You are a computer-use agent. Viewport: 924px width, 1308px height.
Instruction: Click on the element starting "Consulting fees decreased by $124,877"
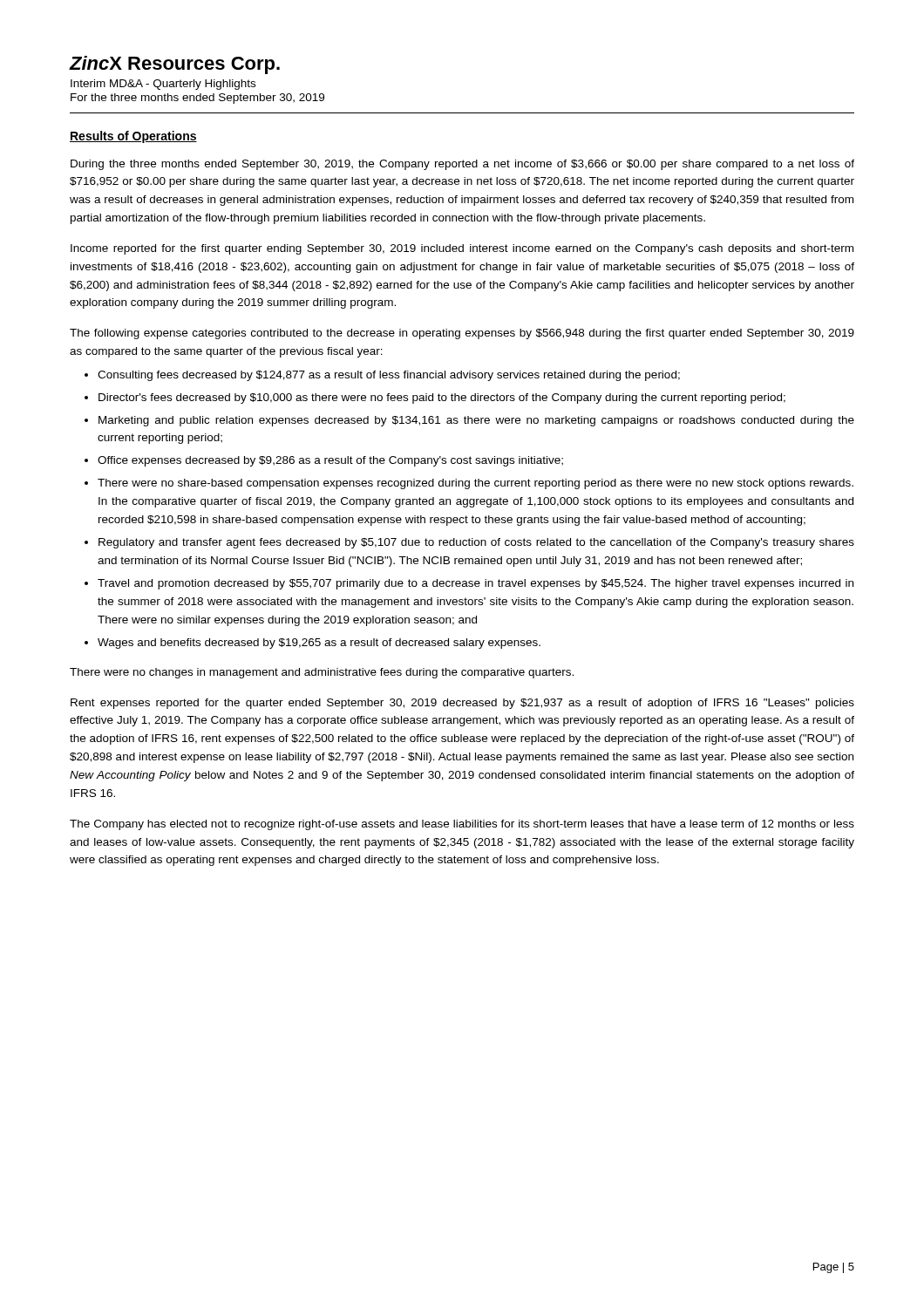(476, 375)
